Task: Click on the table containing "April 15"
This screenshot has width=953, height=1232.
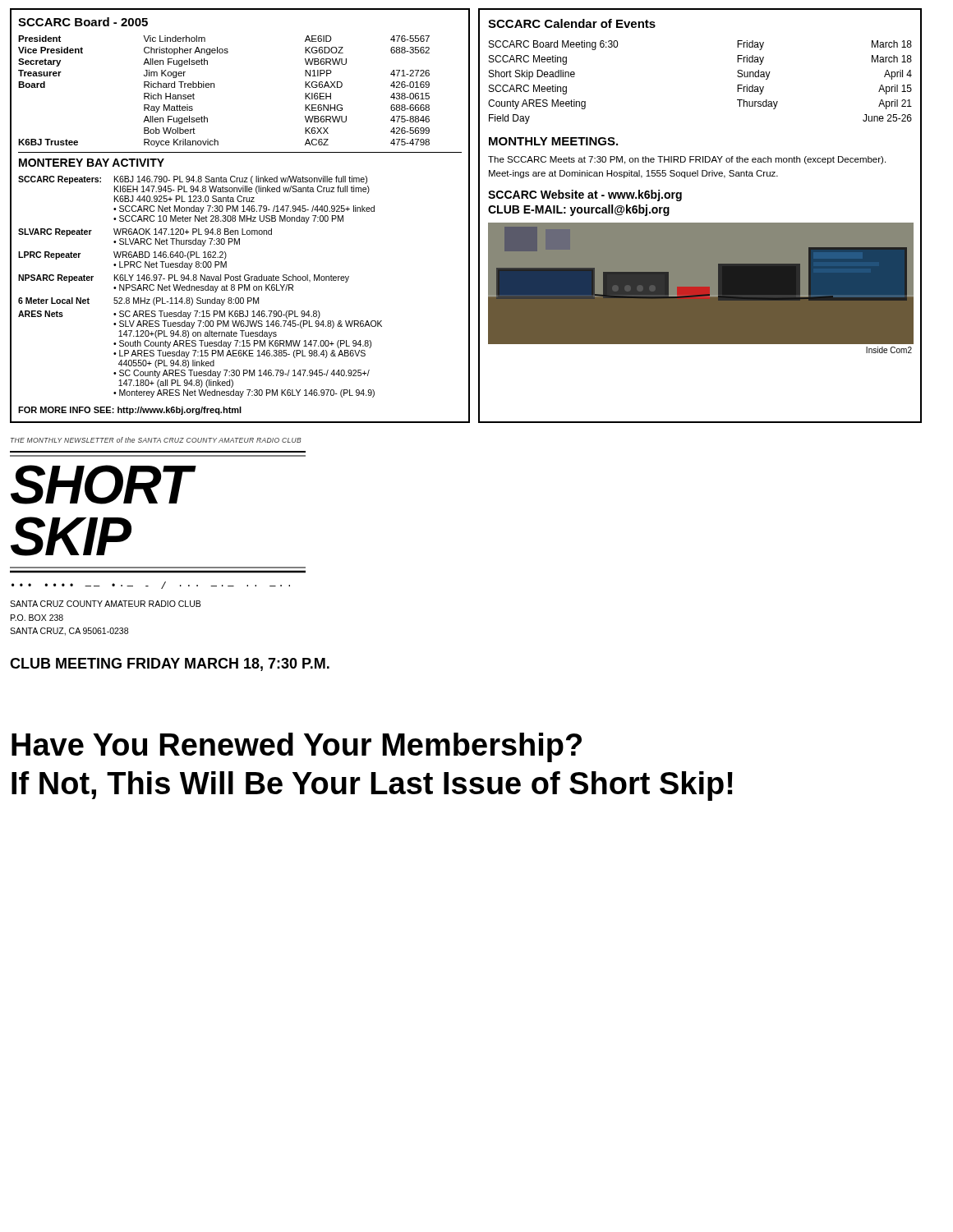Action: point(700,81)
